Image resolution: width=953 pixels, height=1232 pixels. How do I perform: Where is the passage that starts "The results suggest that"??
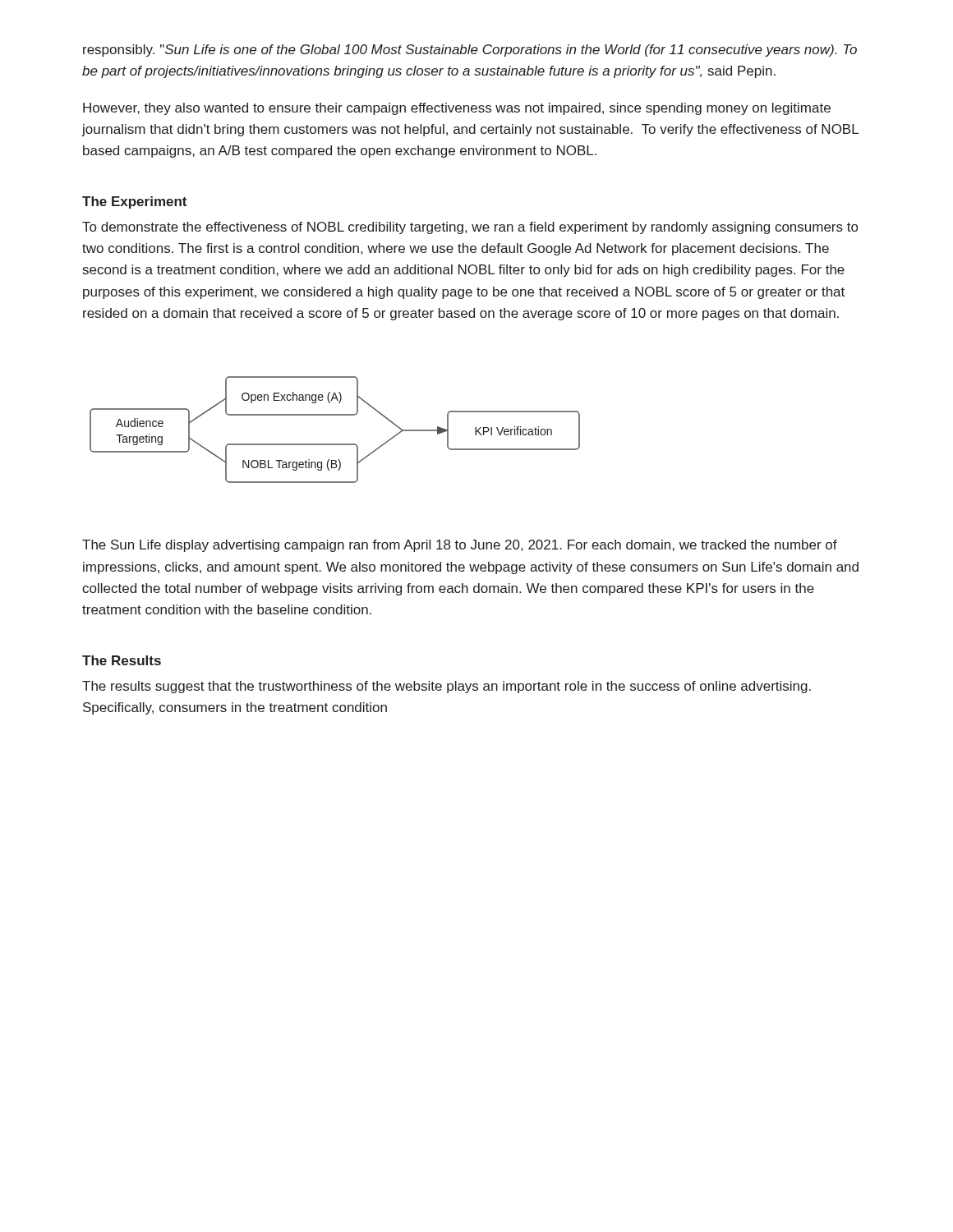pos(447,697)
